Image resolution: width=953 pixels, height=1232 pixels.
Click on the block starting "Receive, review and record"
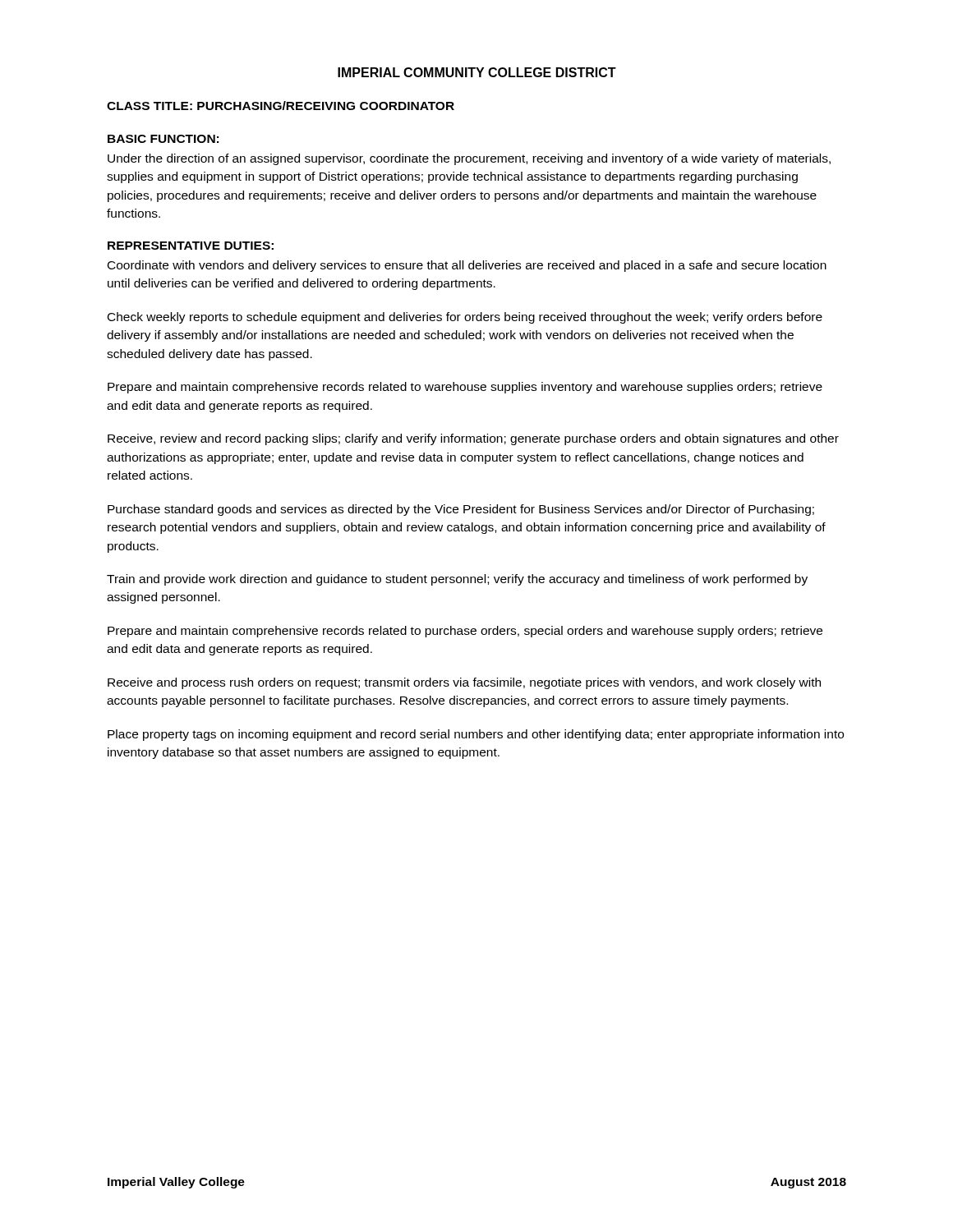(x=473, y=457)
